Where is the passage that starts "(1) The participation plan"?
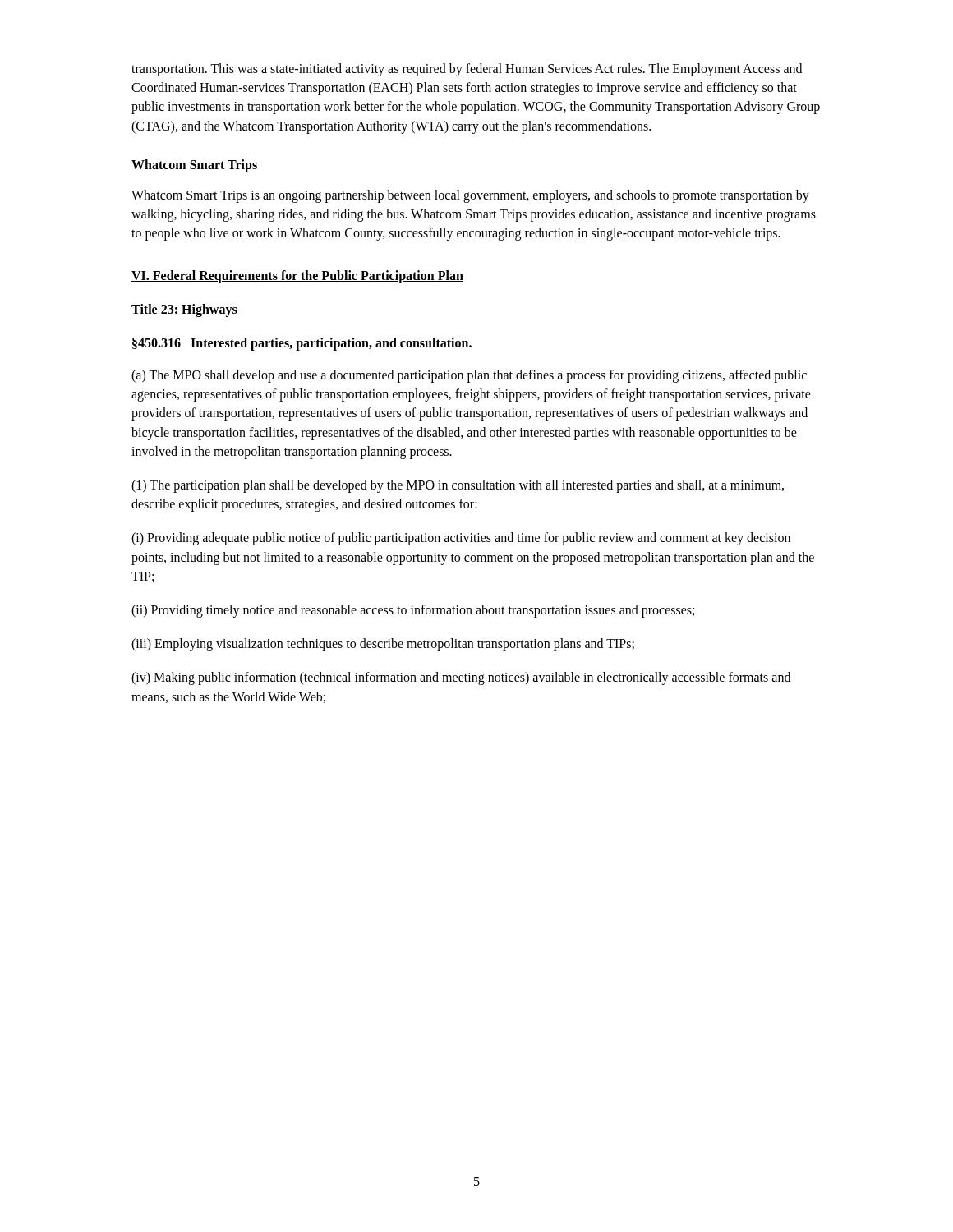The width and height of the screenshot is (953, 1232). [458, 495]
